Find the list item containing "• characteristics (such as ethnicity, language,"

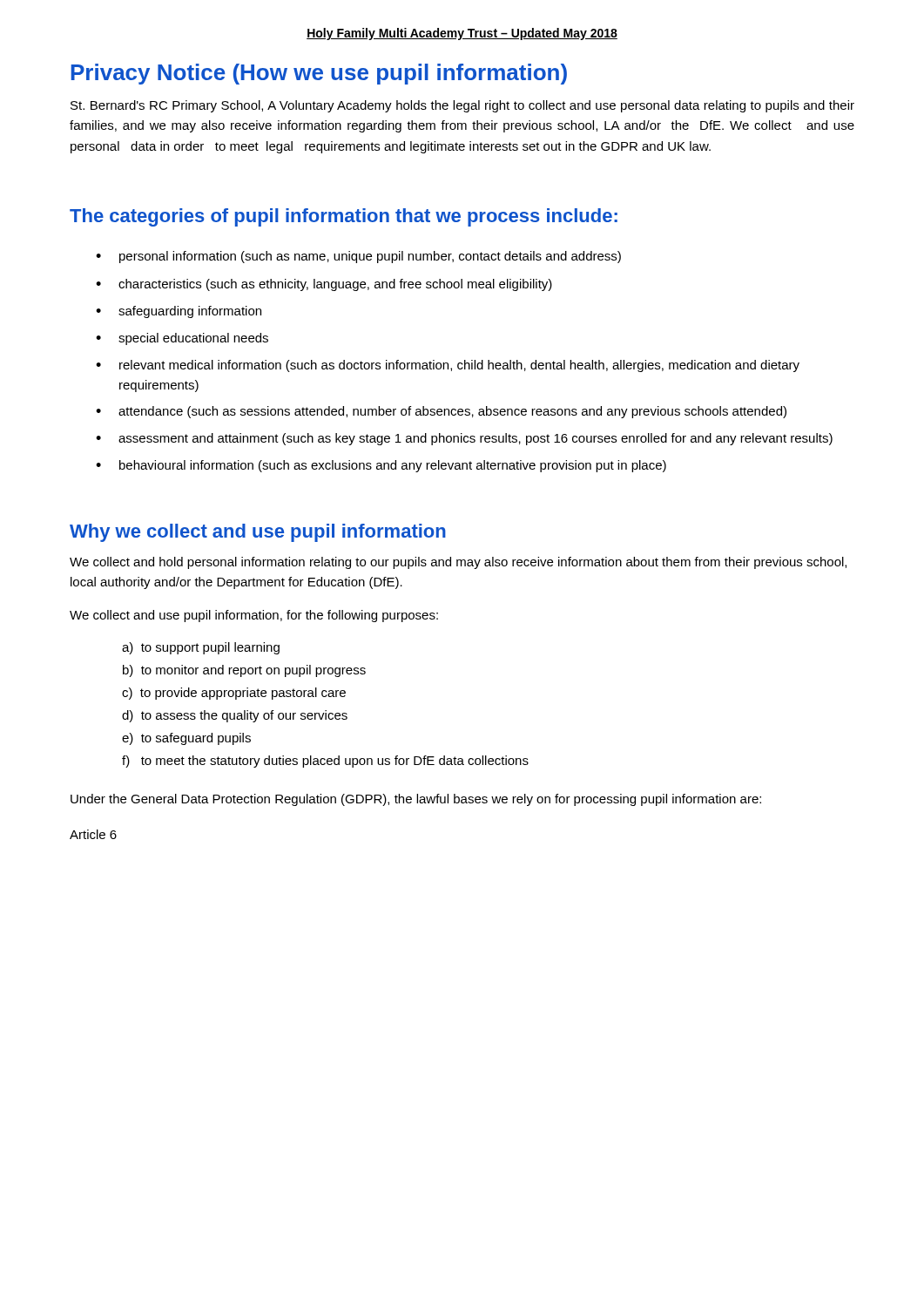click(x=475, y=284)
